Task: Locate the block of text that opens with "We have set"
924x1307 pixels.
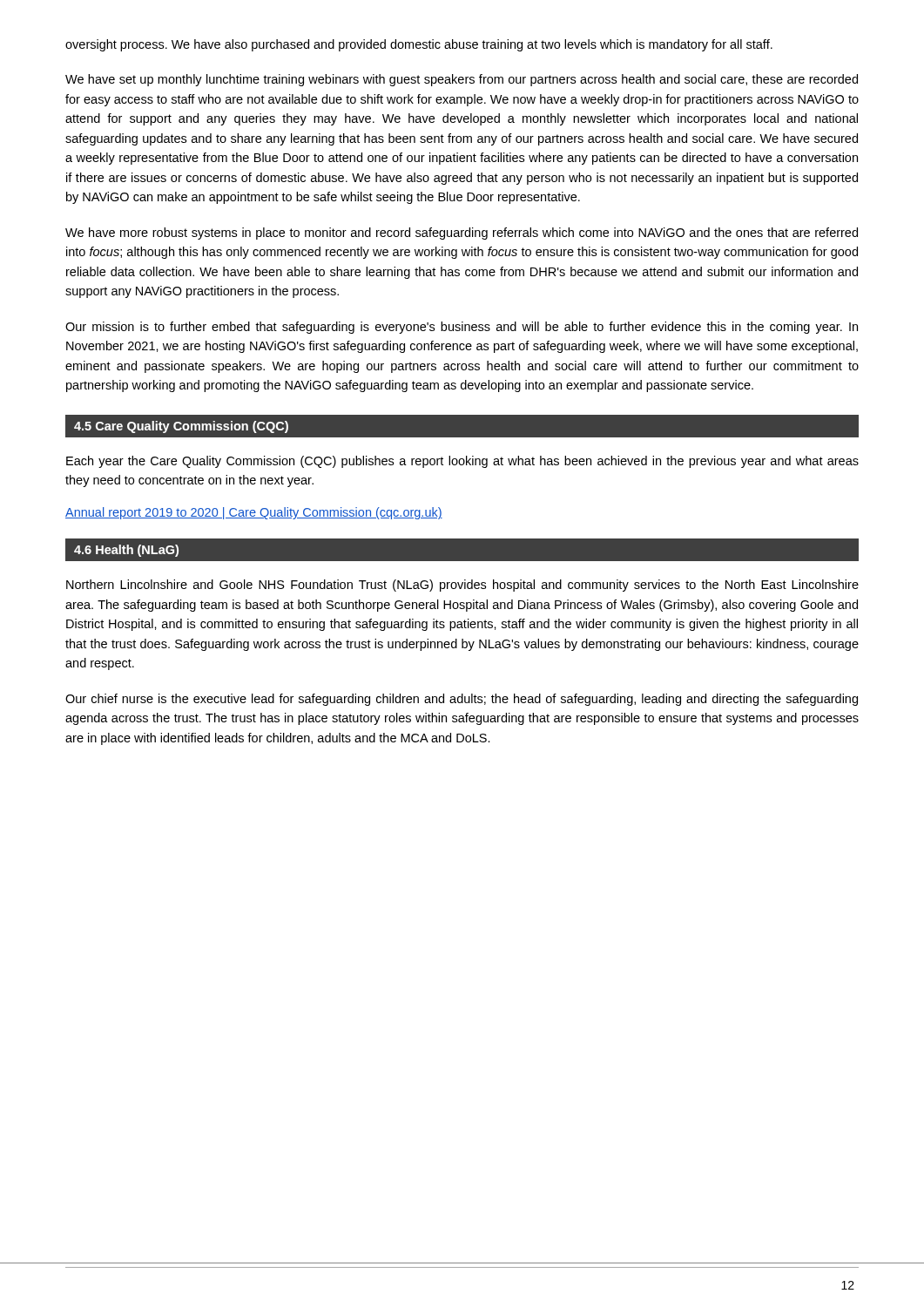Action: pyautogui.click(x=462, y=139)
